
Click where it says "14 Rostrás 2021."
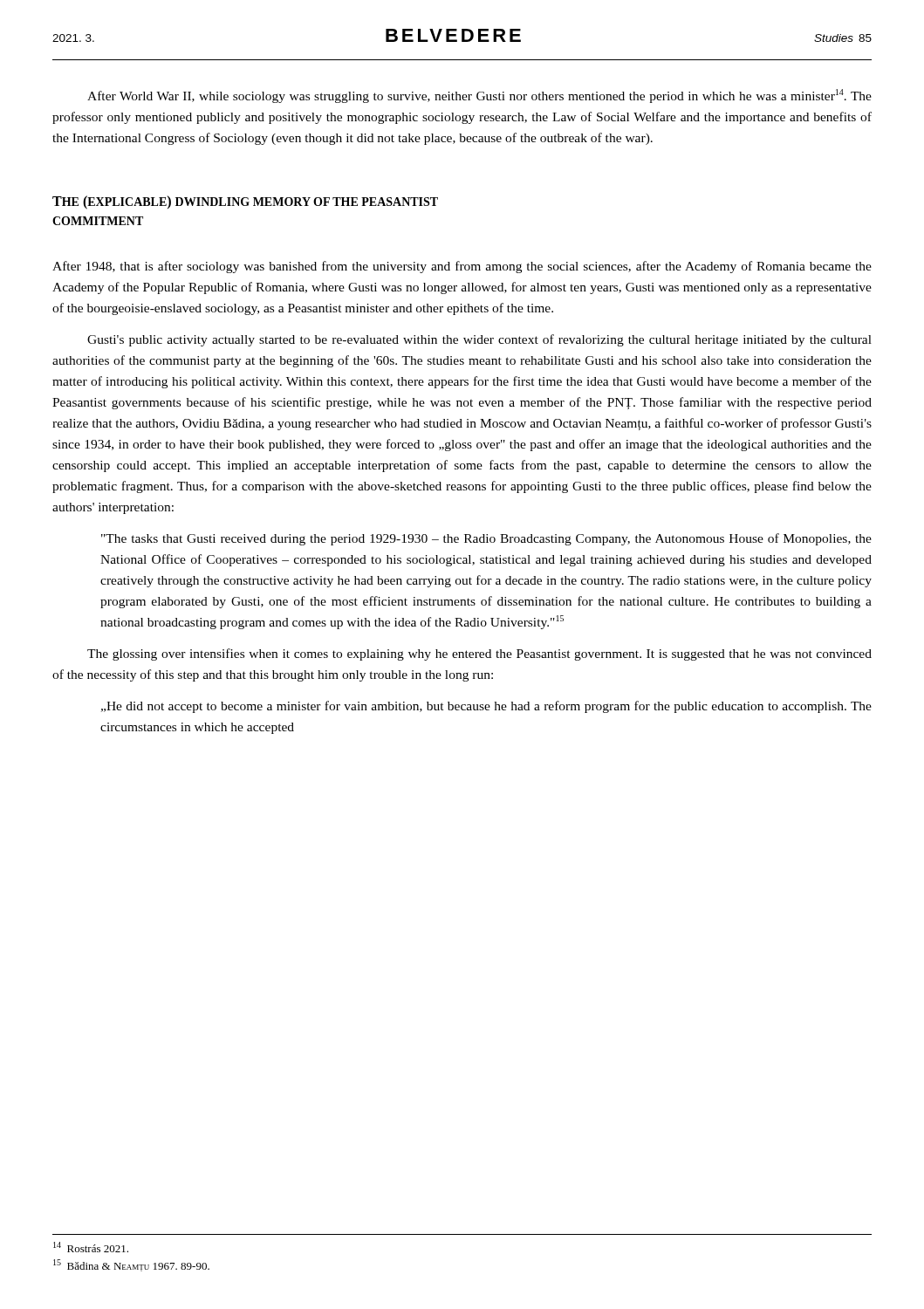click(91, 1247)
